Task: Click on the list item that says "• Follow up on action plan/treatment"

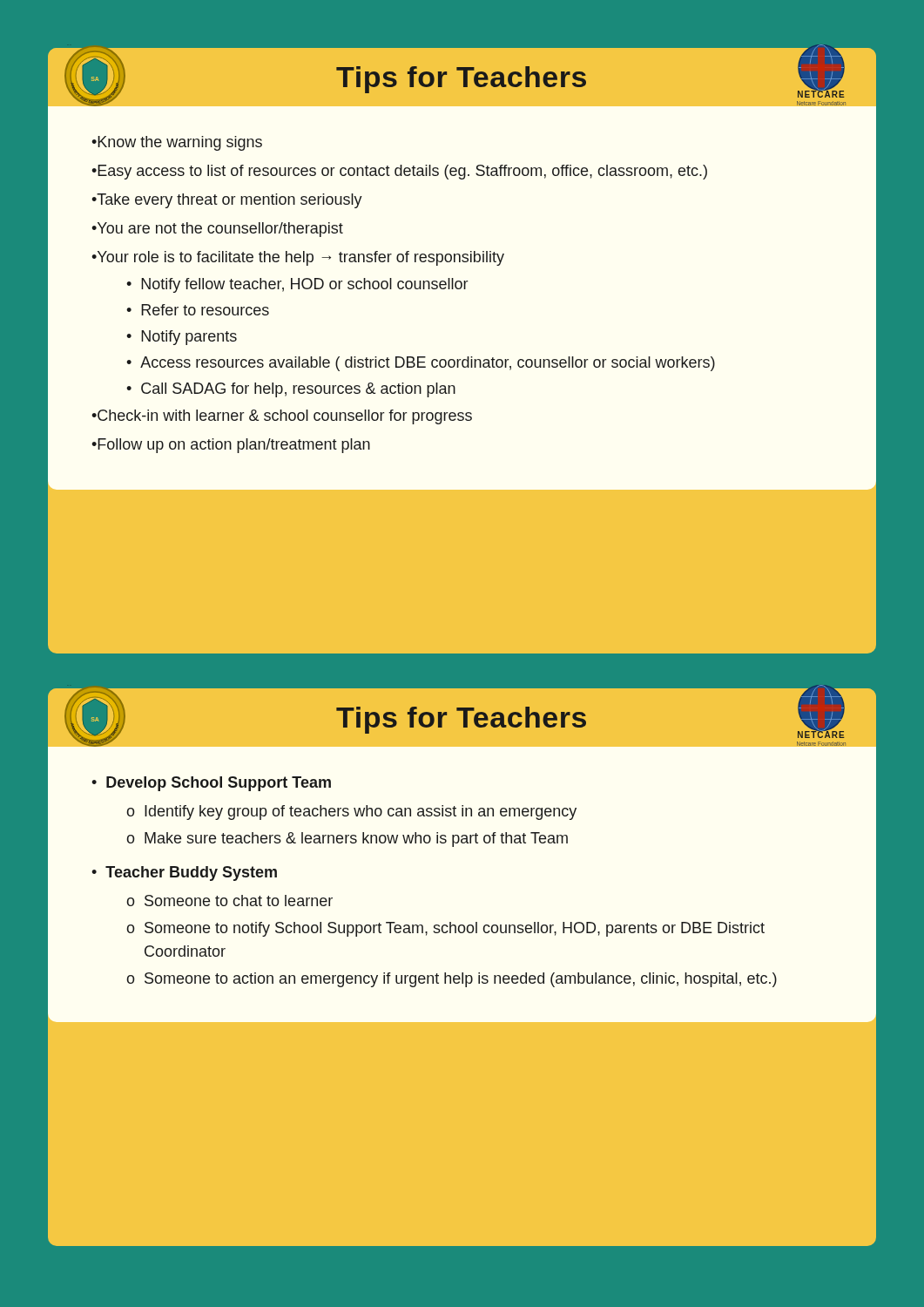Action: pyautogui.click(x=231, y=445)
